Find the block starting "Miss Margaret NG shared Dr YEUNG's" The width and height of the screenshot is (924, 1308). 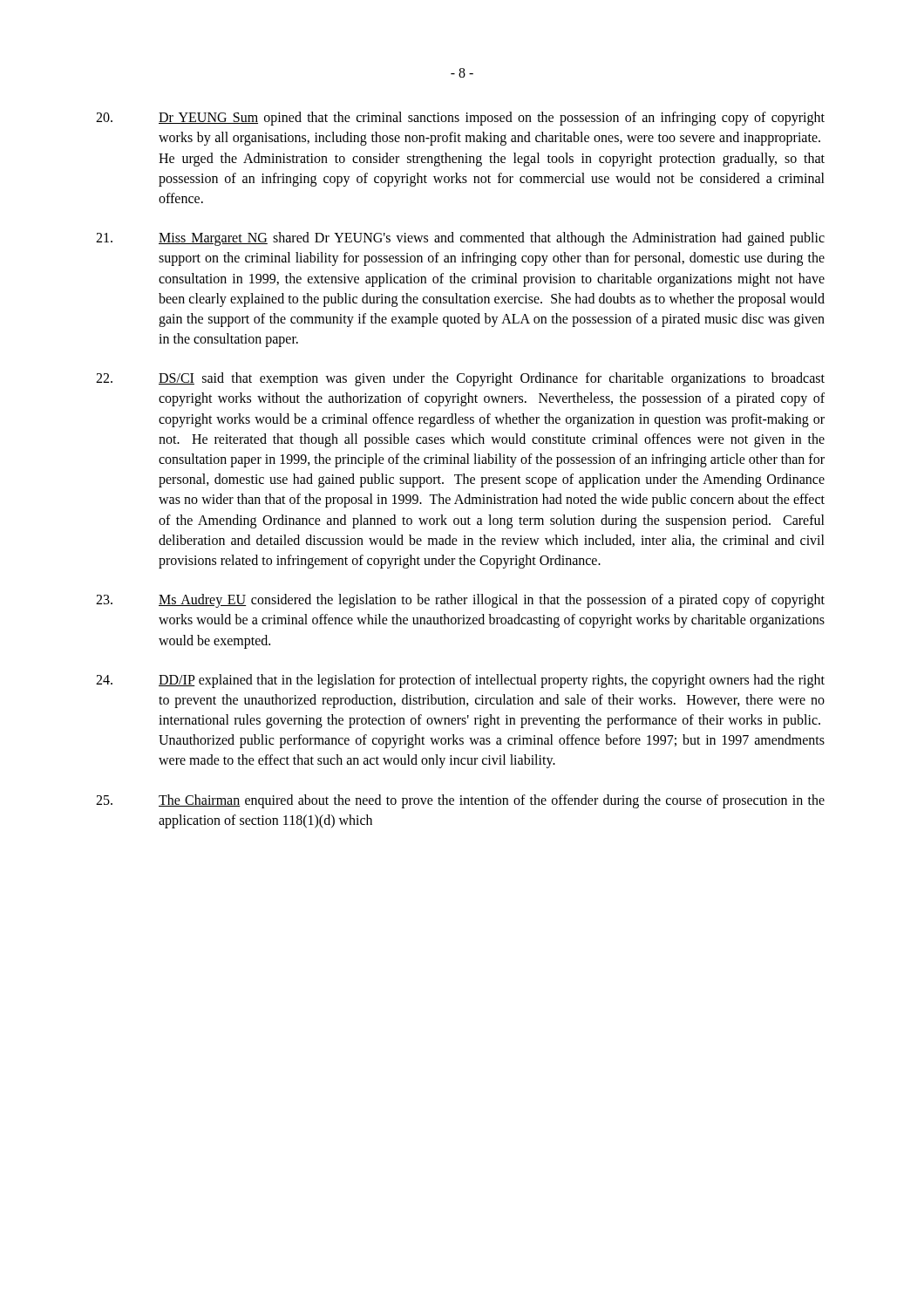click(x=460, y=288)
